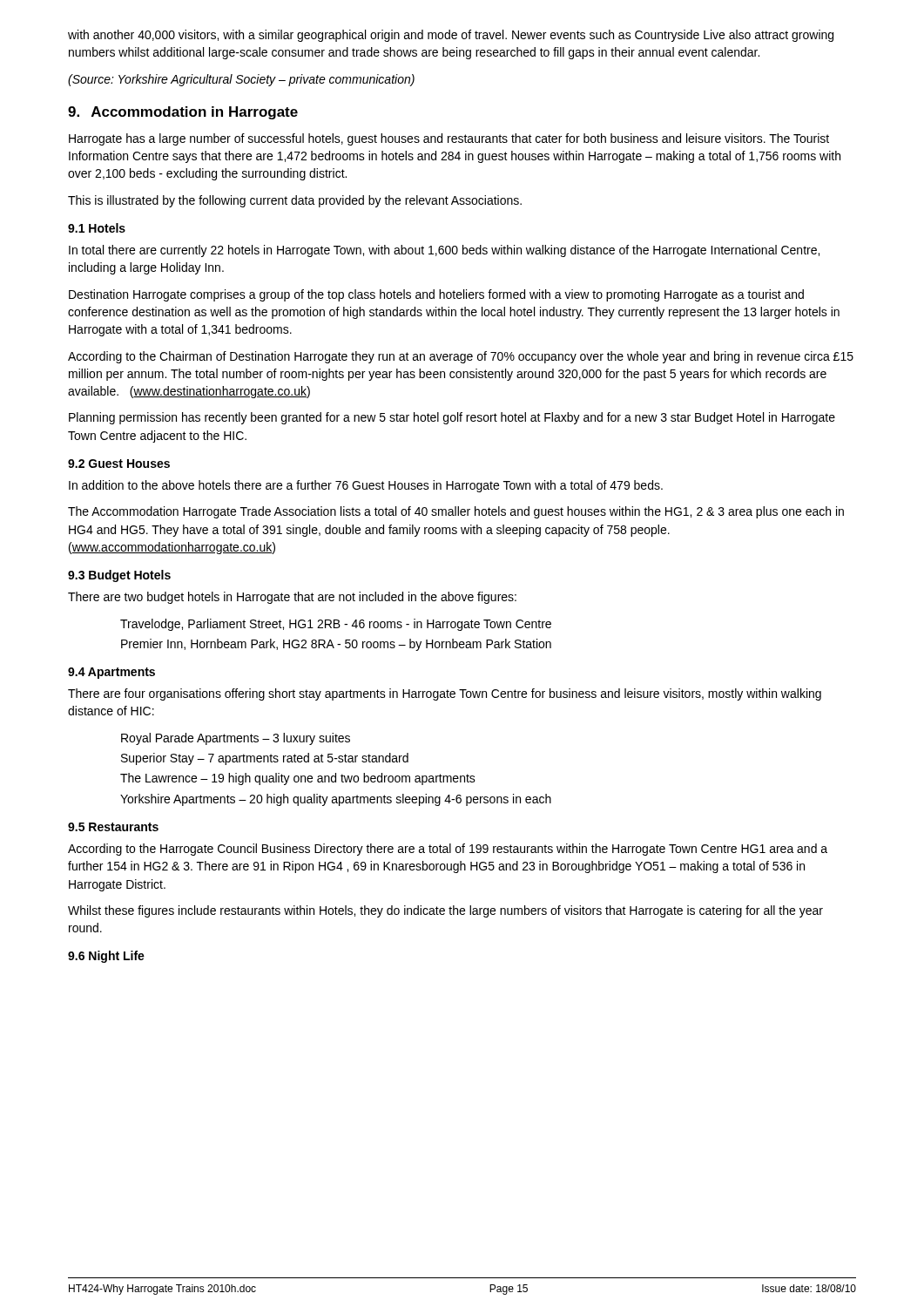Click on the section header that reads "9.2 Guest Houses"
Viewport: 924px width, 1307px height.
click(x=119, y=464)
